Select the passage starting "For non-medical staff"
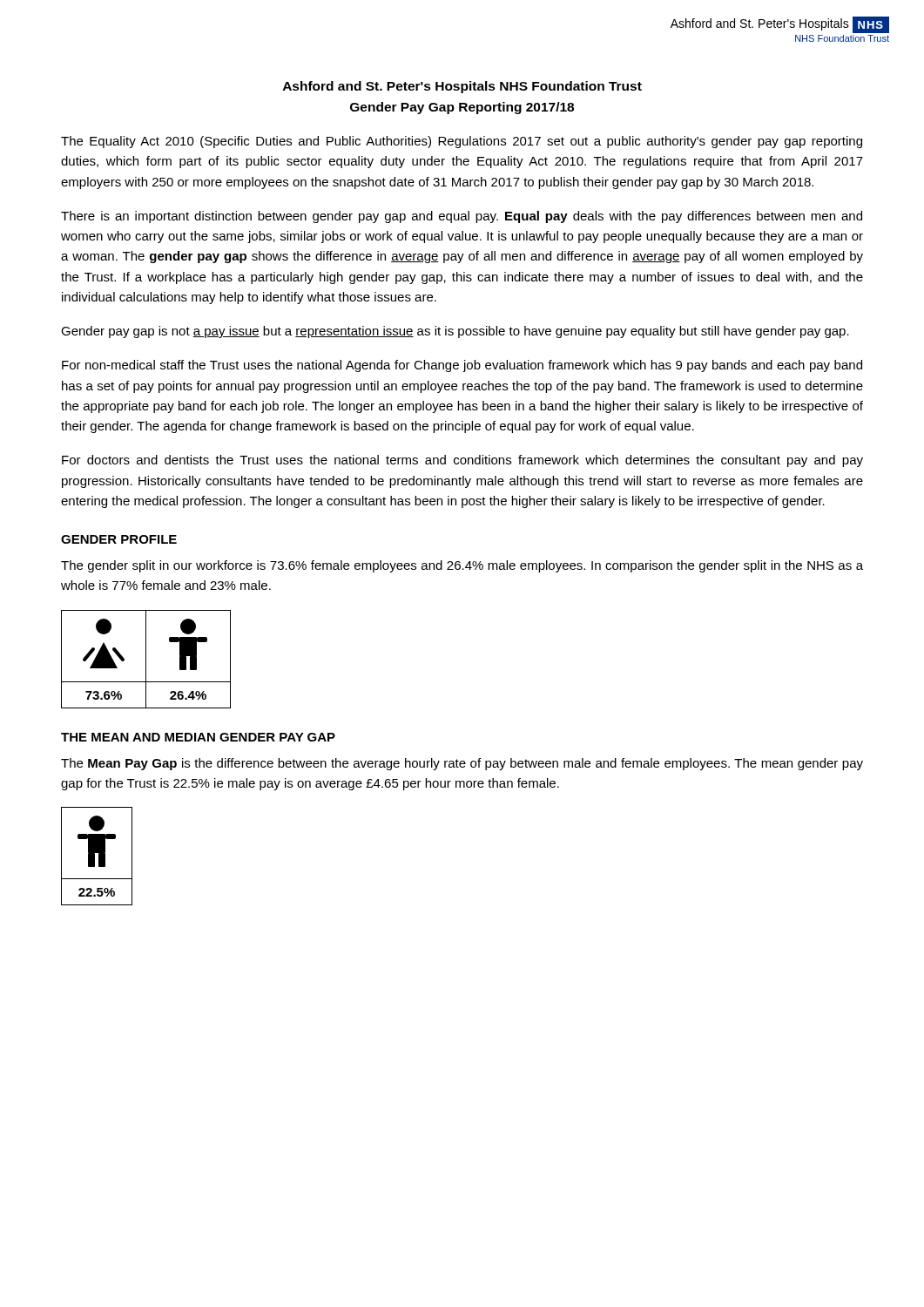Viewport: 924px width, 1307px height. pos(462,395)
